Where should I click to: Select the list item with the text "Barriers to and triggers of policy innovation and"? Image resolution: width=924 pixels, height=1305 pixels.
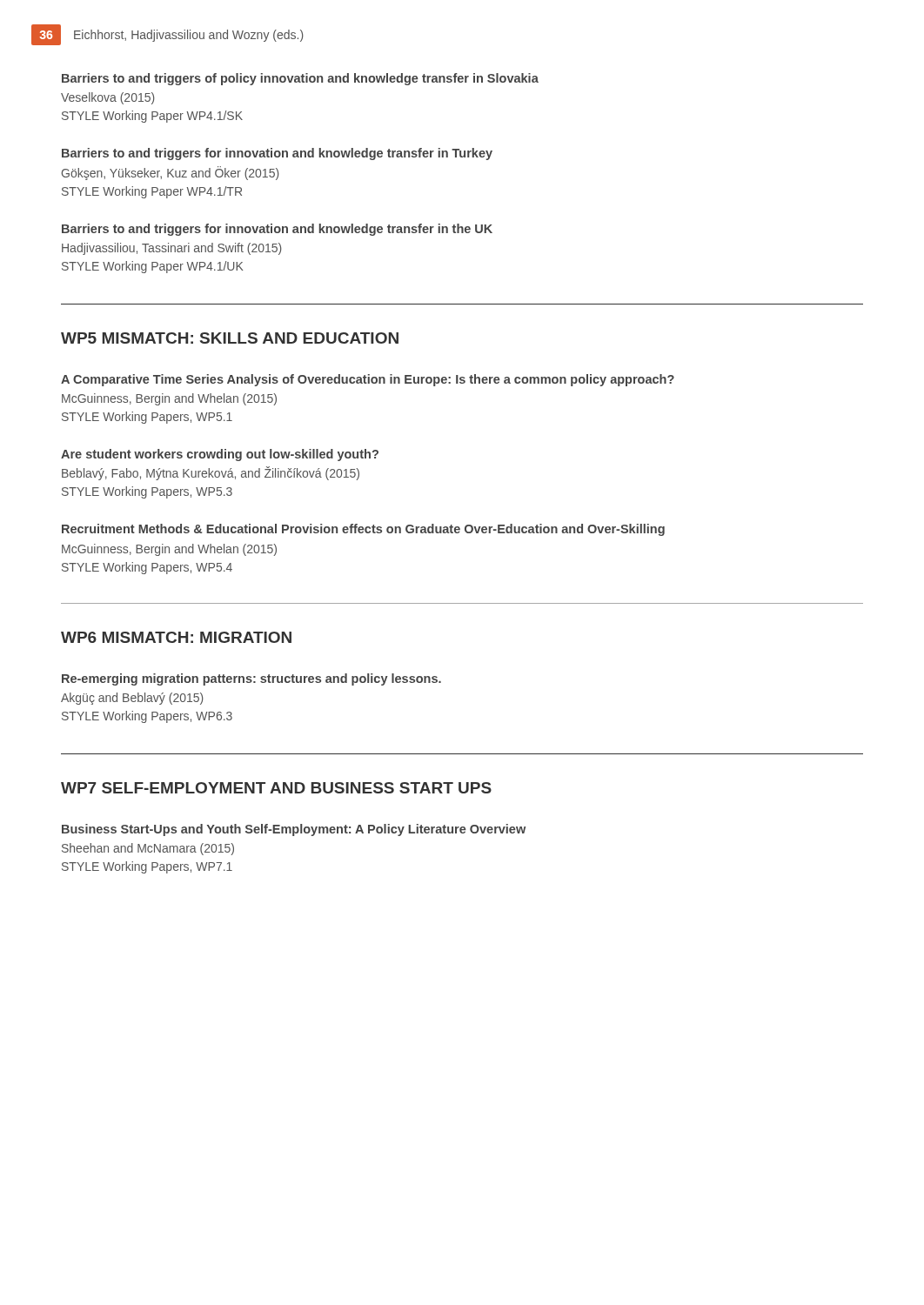pyautogui.click(x=300, y=79)
